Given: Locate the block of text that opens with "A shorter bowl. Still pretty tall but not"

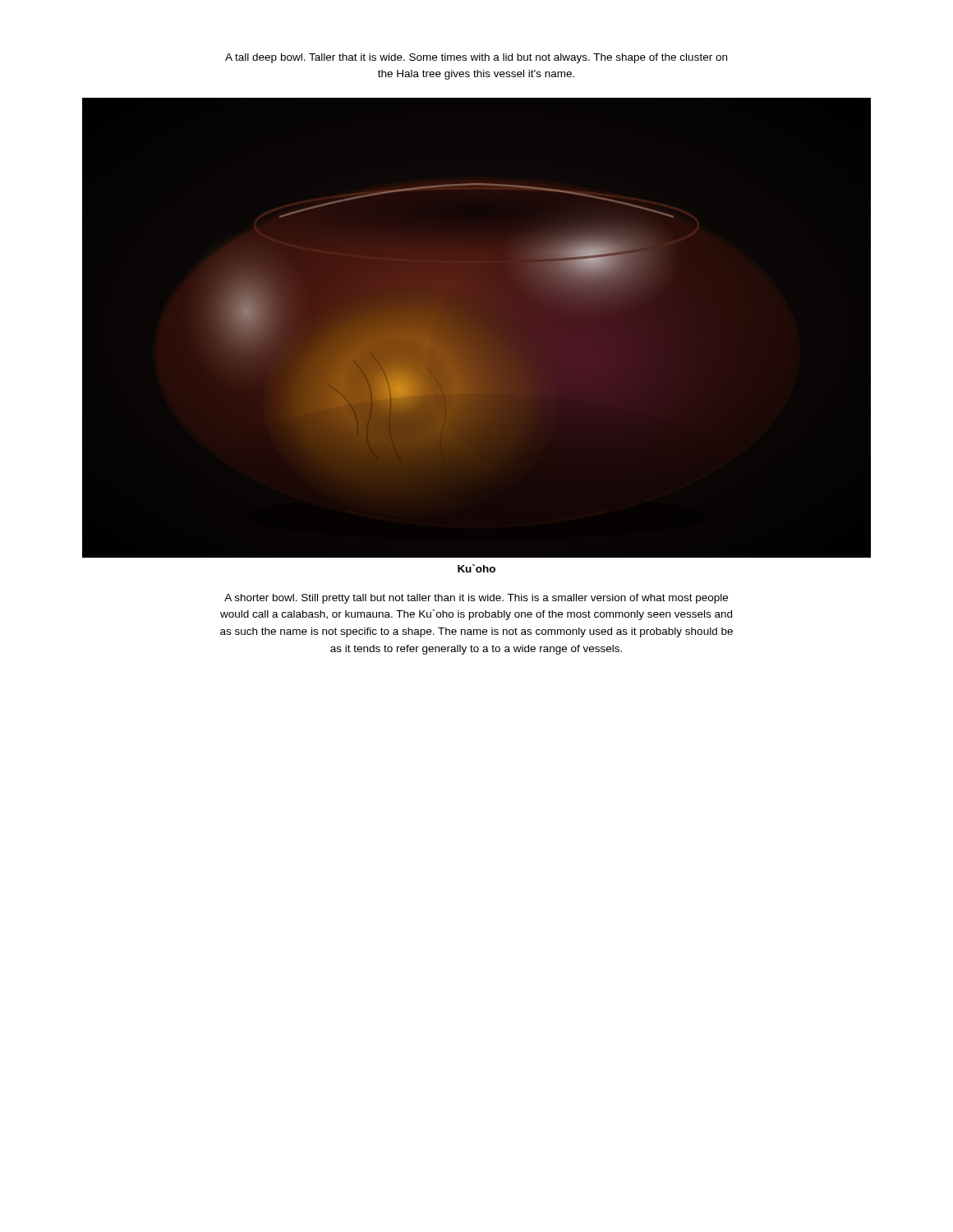Looking at the screenshot, I should [476, 623].
